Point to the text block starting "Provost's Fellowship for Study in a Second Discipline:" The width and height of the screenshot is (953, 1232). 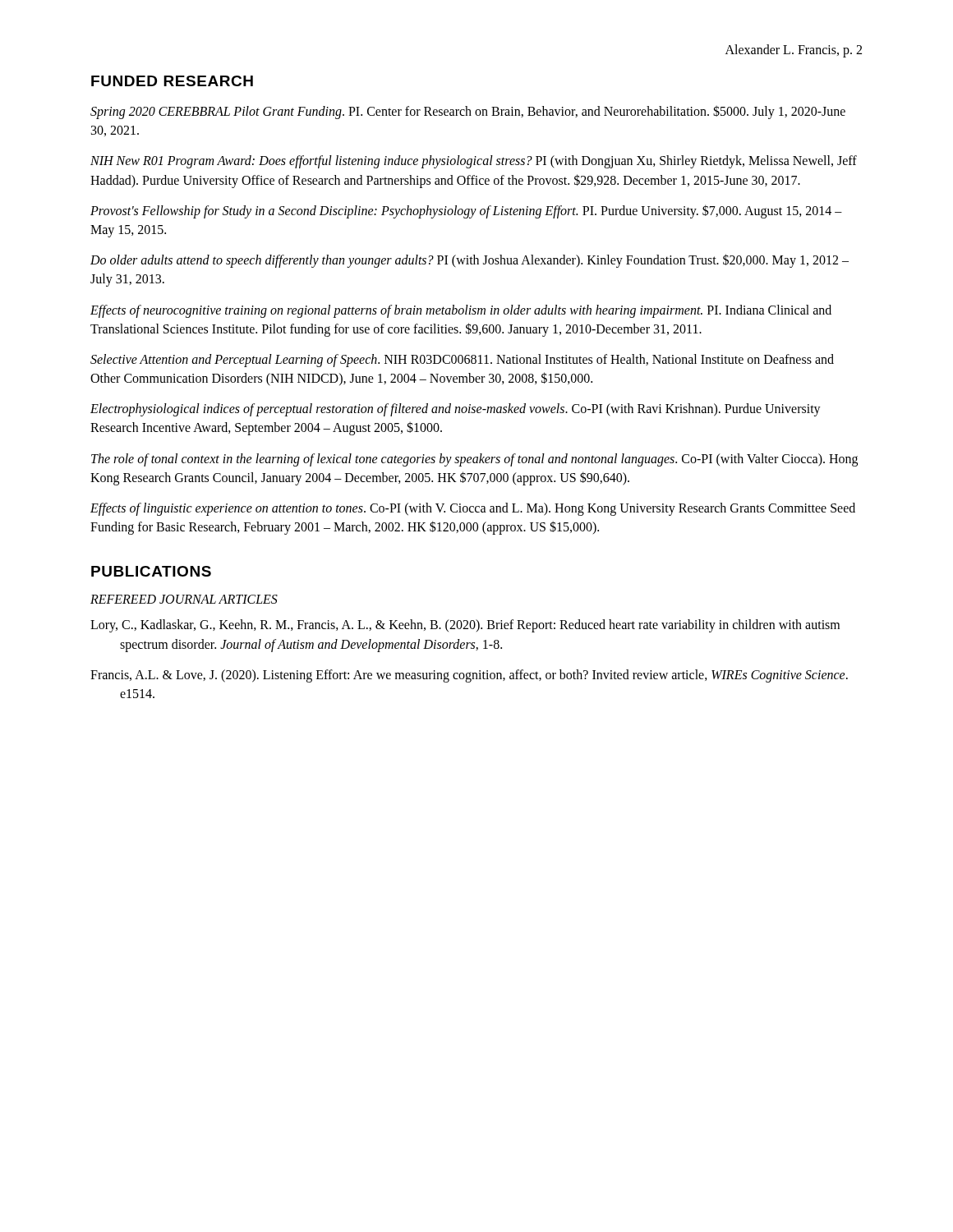pyautogui.click(x=466, y=220)
